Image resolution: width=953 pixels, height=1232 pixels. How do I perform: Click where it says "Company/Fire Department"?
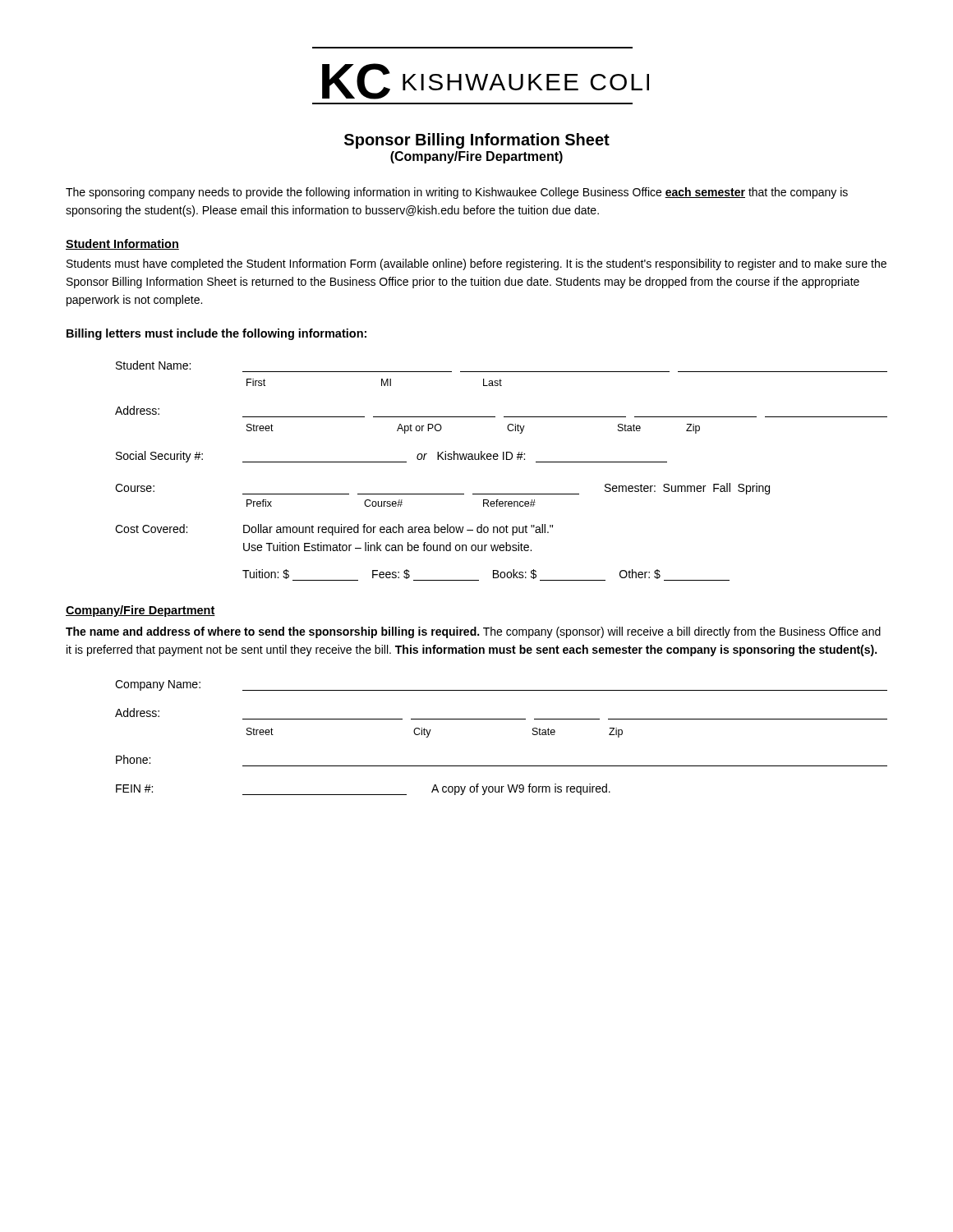point(140,610)
